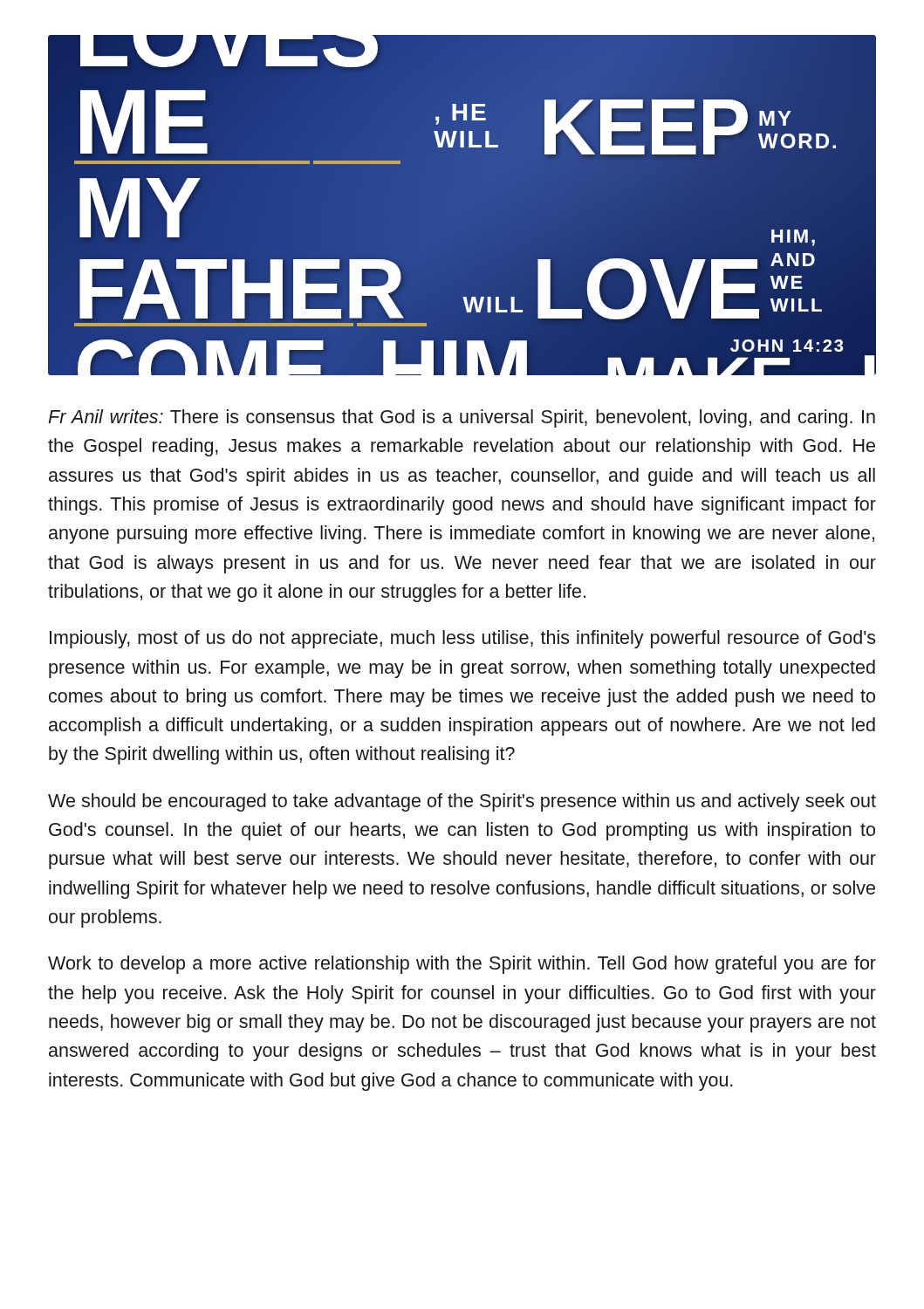This screenshot has width=924, height=1309.
Task: Select the illustration
Action: click(x=462, y=205)
